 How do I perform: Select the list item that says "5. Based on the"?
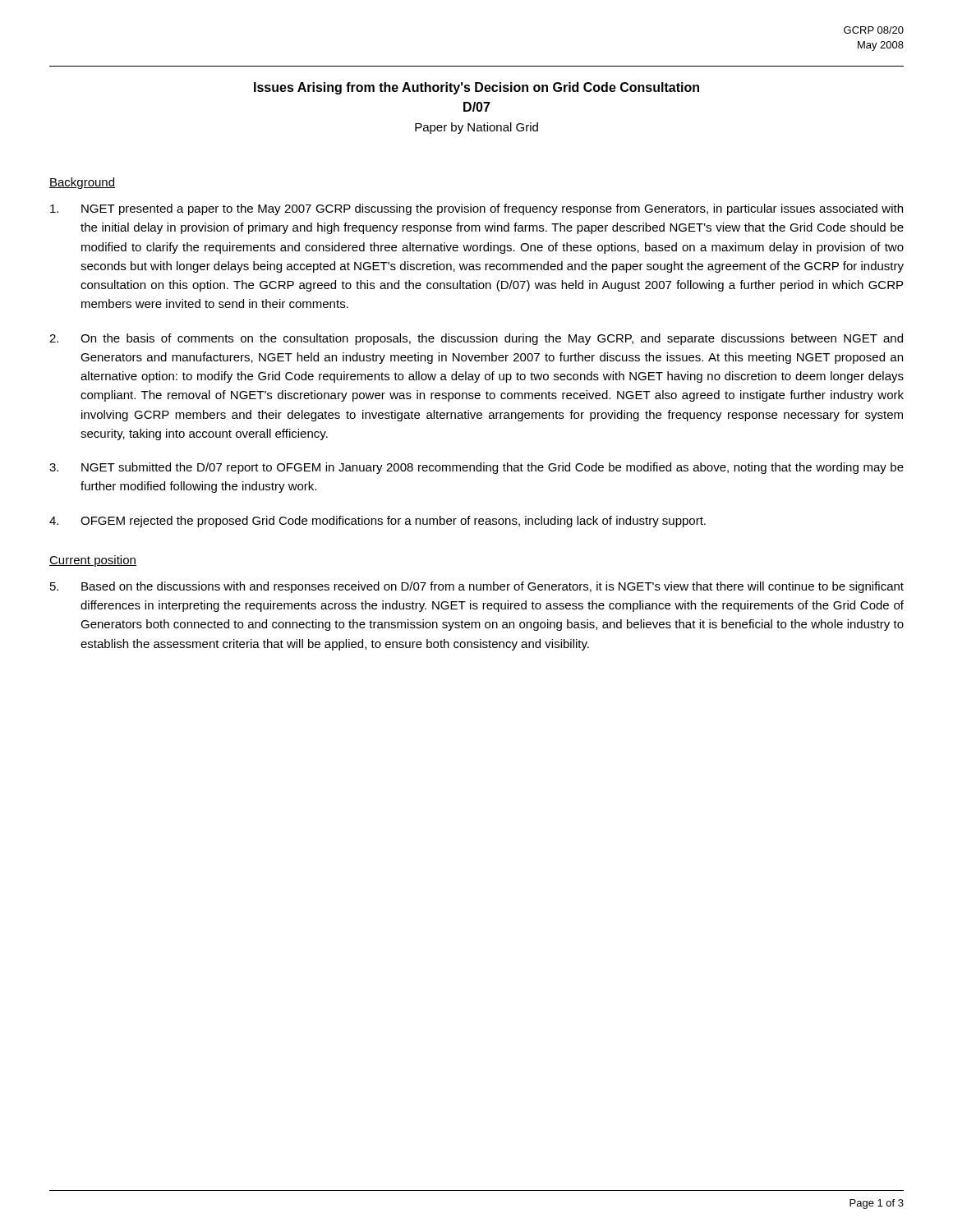476,615
